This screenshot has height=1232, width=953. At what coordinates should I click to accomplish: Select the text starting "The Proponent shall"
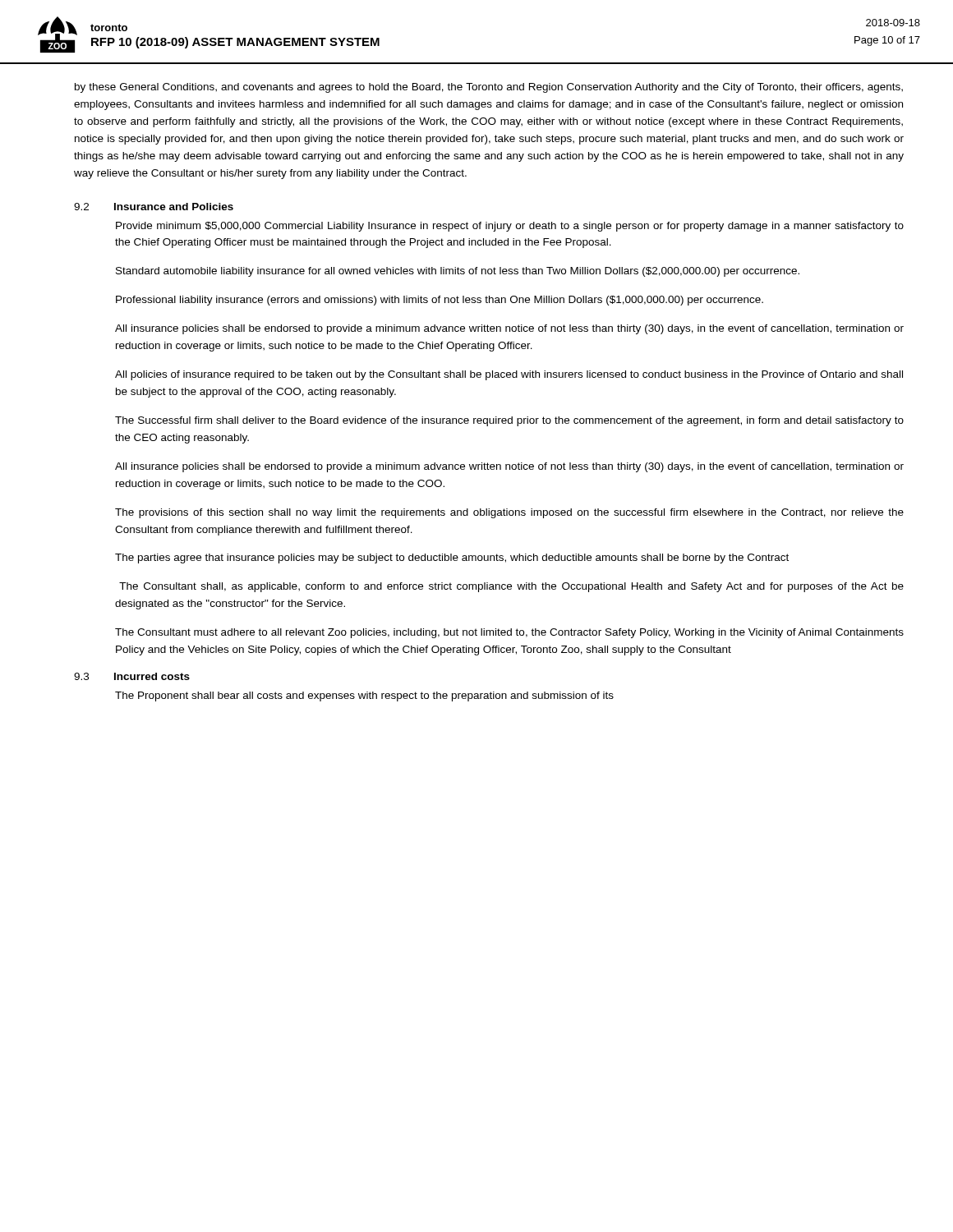(x=364, y=695)
